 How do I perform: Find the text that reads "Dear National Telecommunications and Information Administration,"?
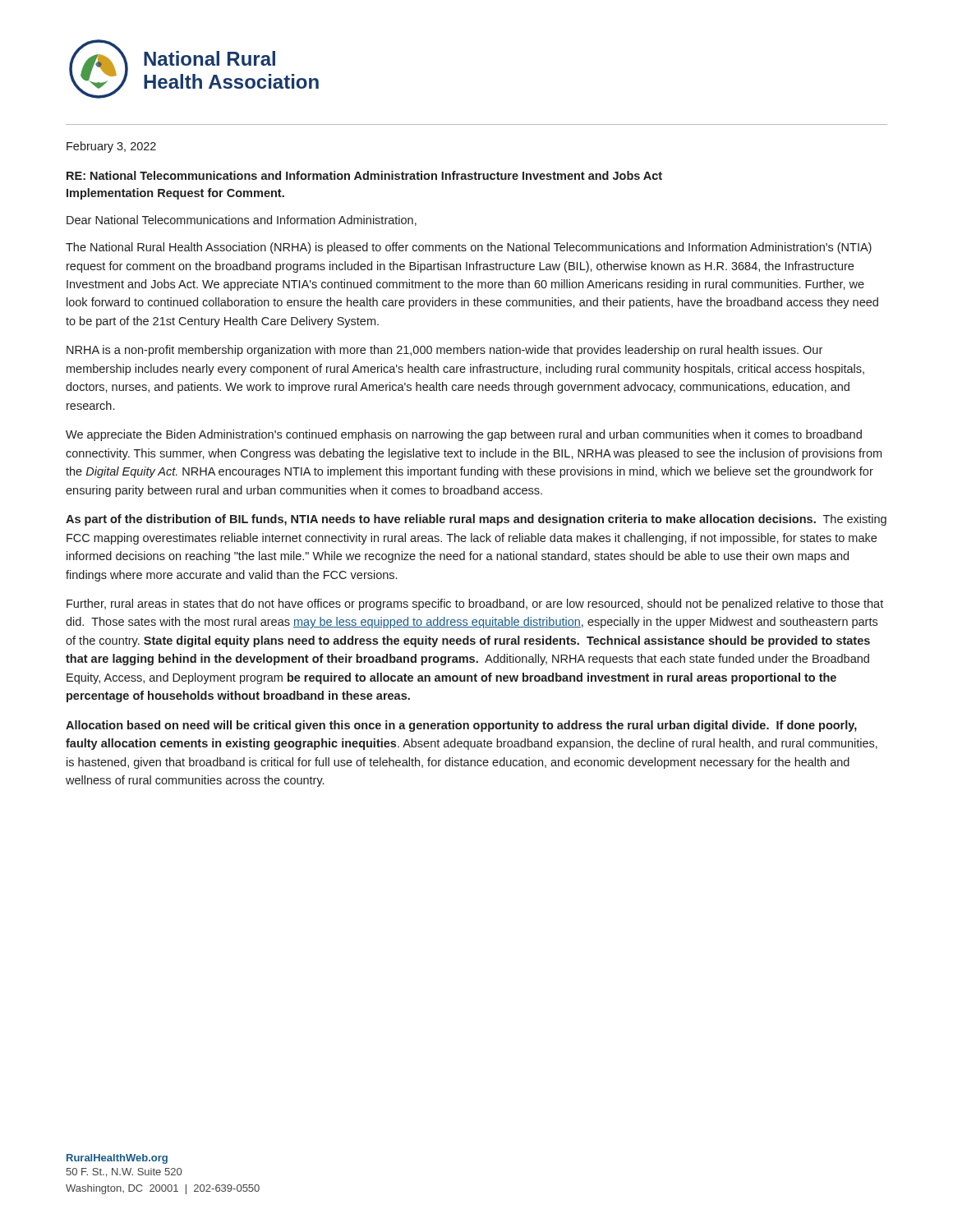(241, 220)
